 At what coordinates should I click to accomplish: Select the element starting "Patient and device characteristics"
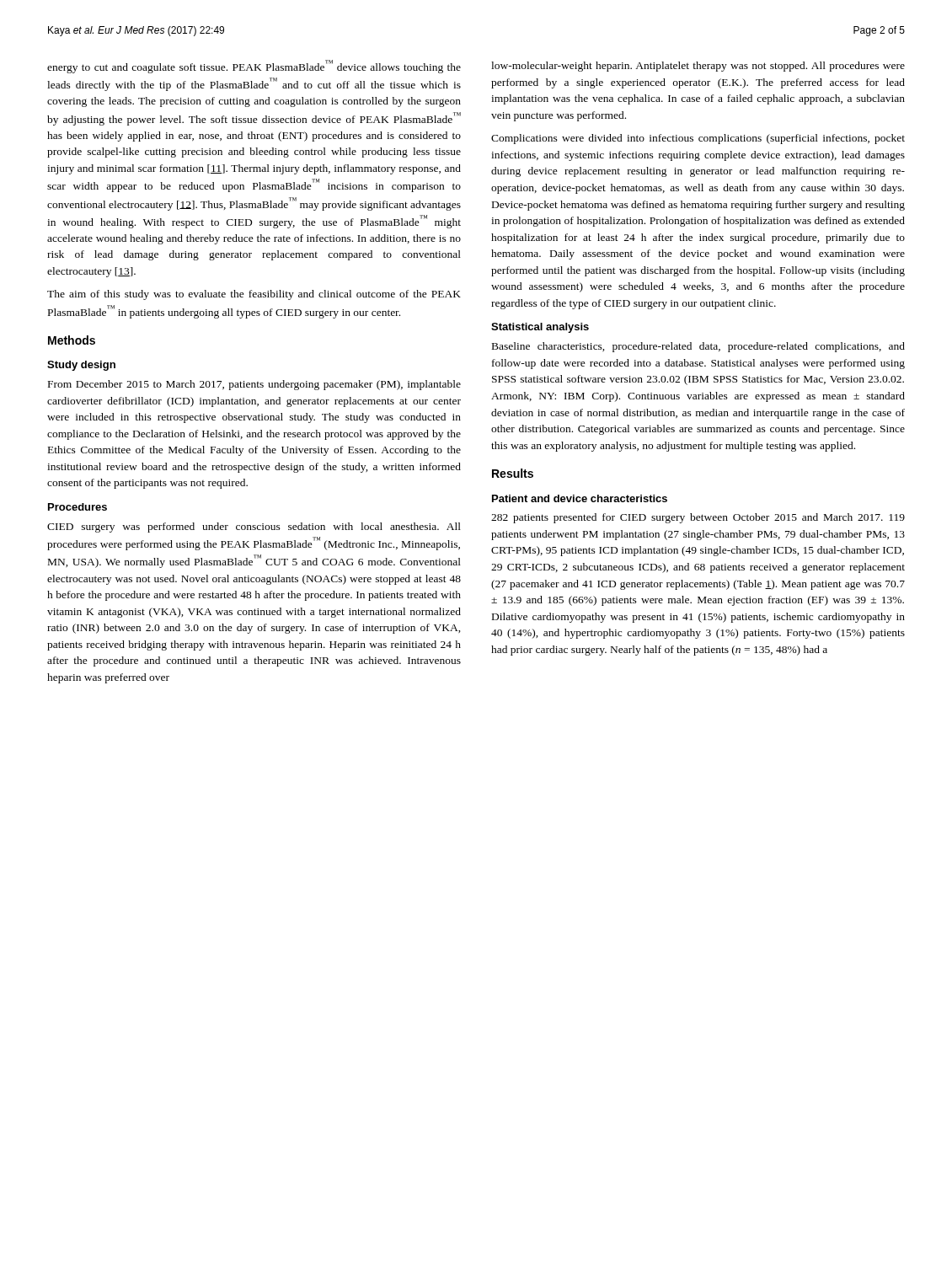coord(580,498)
